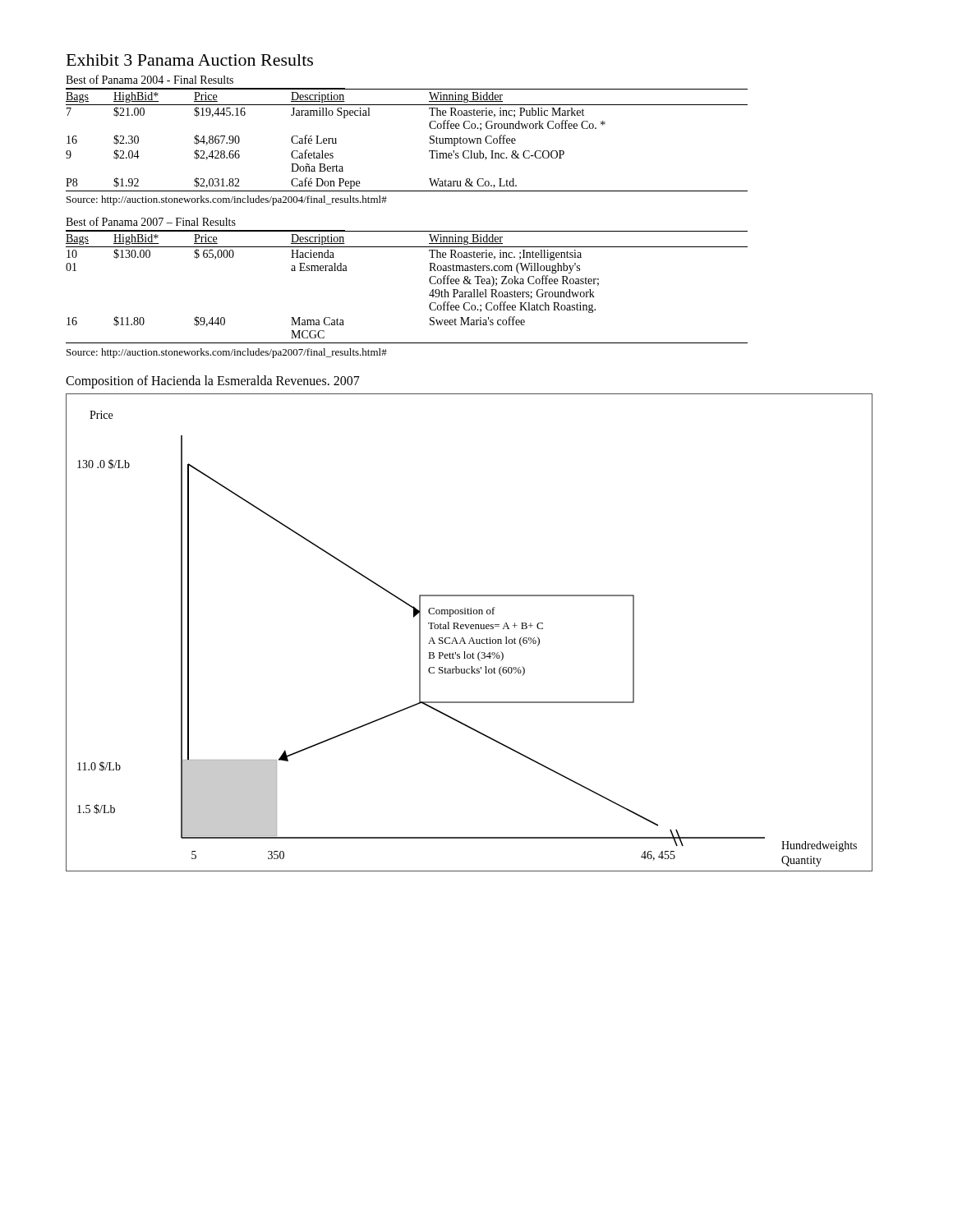This screenshot has width=953, height=1232.
Task: Point to the block starting "Exhibit 3 Panama"
Action: (190, 60)
